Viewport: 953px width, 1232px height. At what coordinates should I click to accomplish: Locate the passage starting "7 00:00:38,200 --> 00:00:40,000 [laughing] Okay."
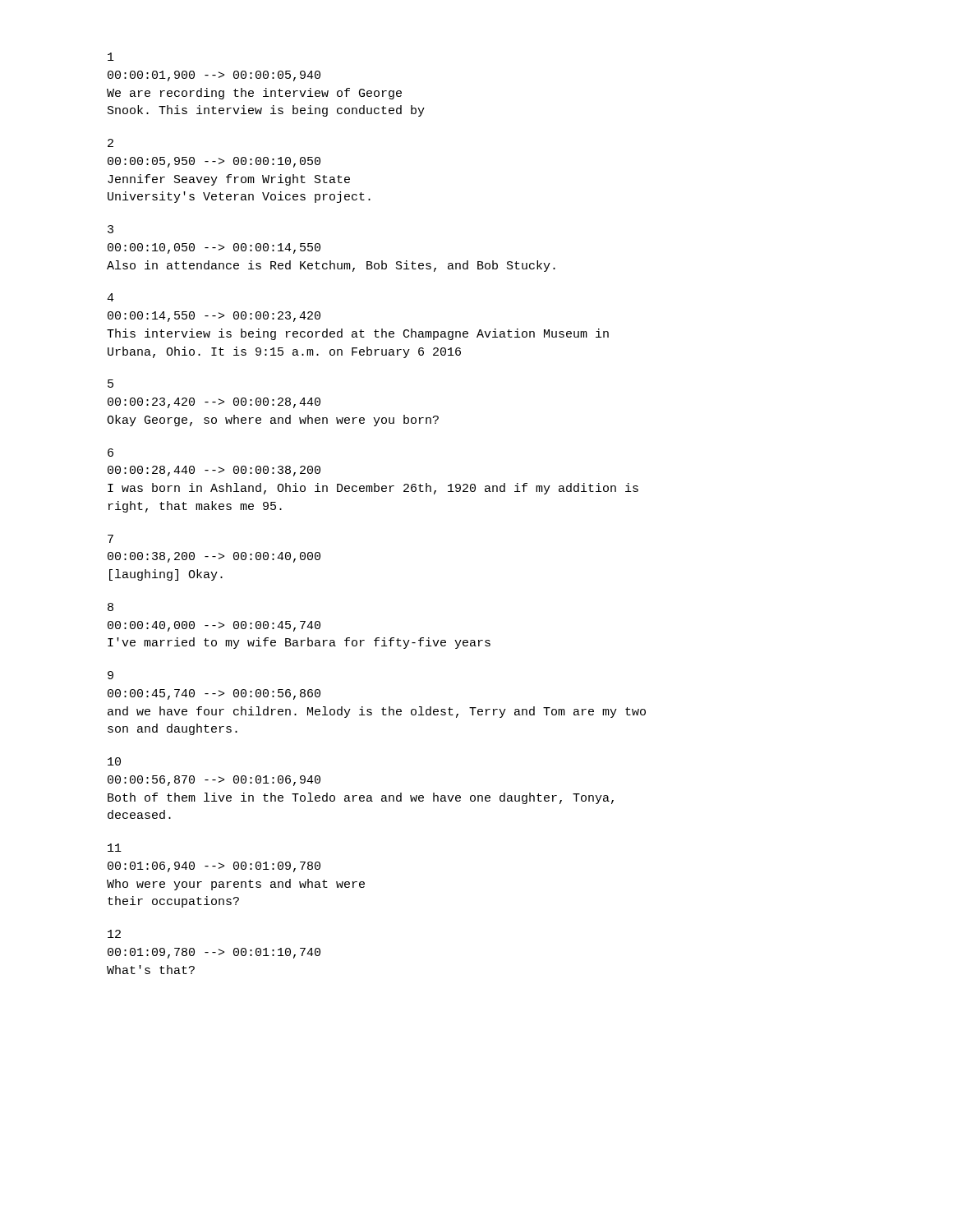(110, 539)
